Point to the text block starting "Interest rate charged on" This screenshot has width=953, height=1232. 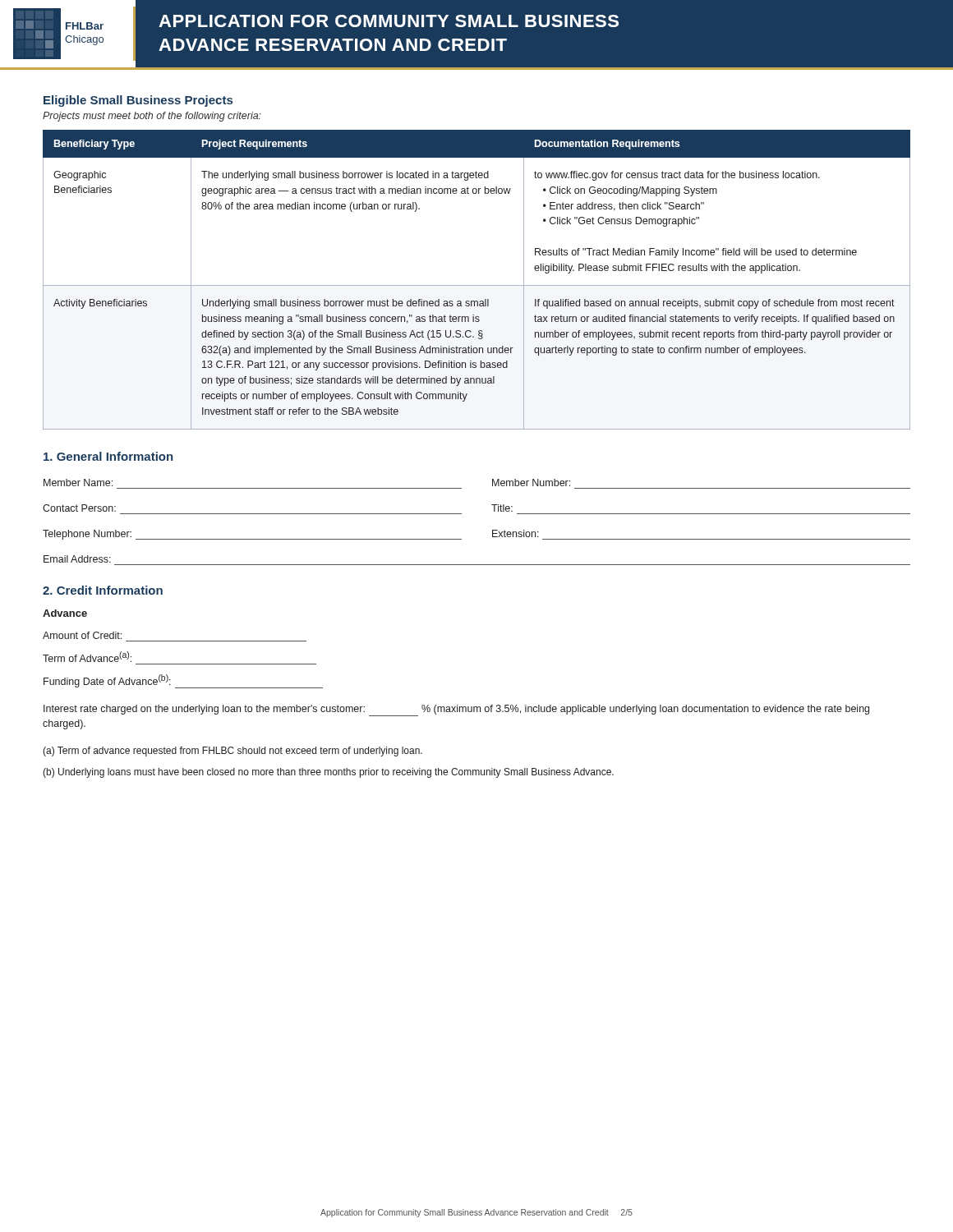tap(456, 716)
